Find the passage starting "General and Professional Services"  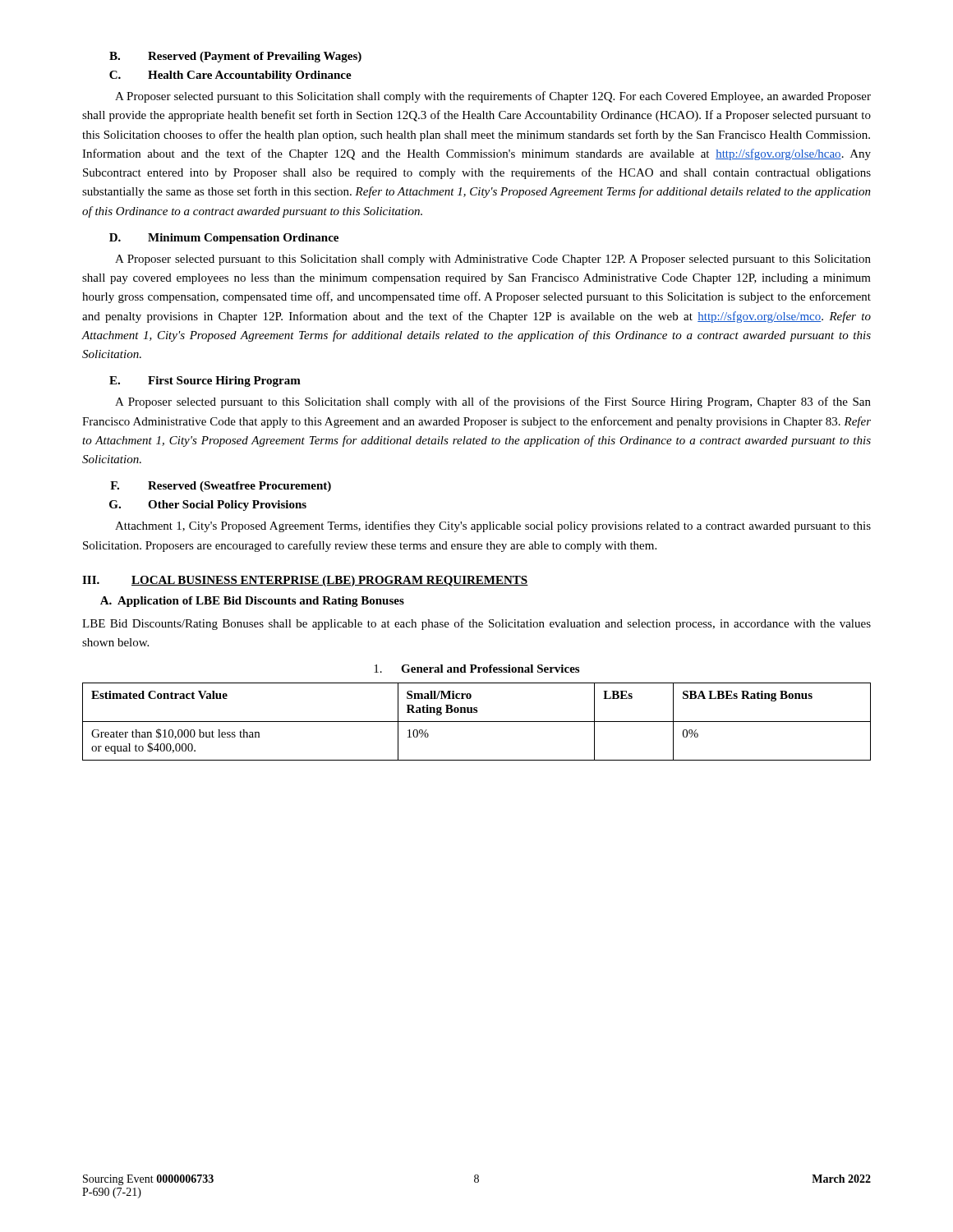pyautogui.click(x=476, y=669)
